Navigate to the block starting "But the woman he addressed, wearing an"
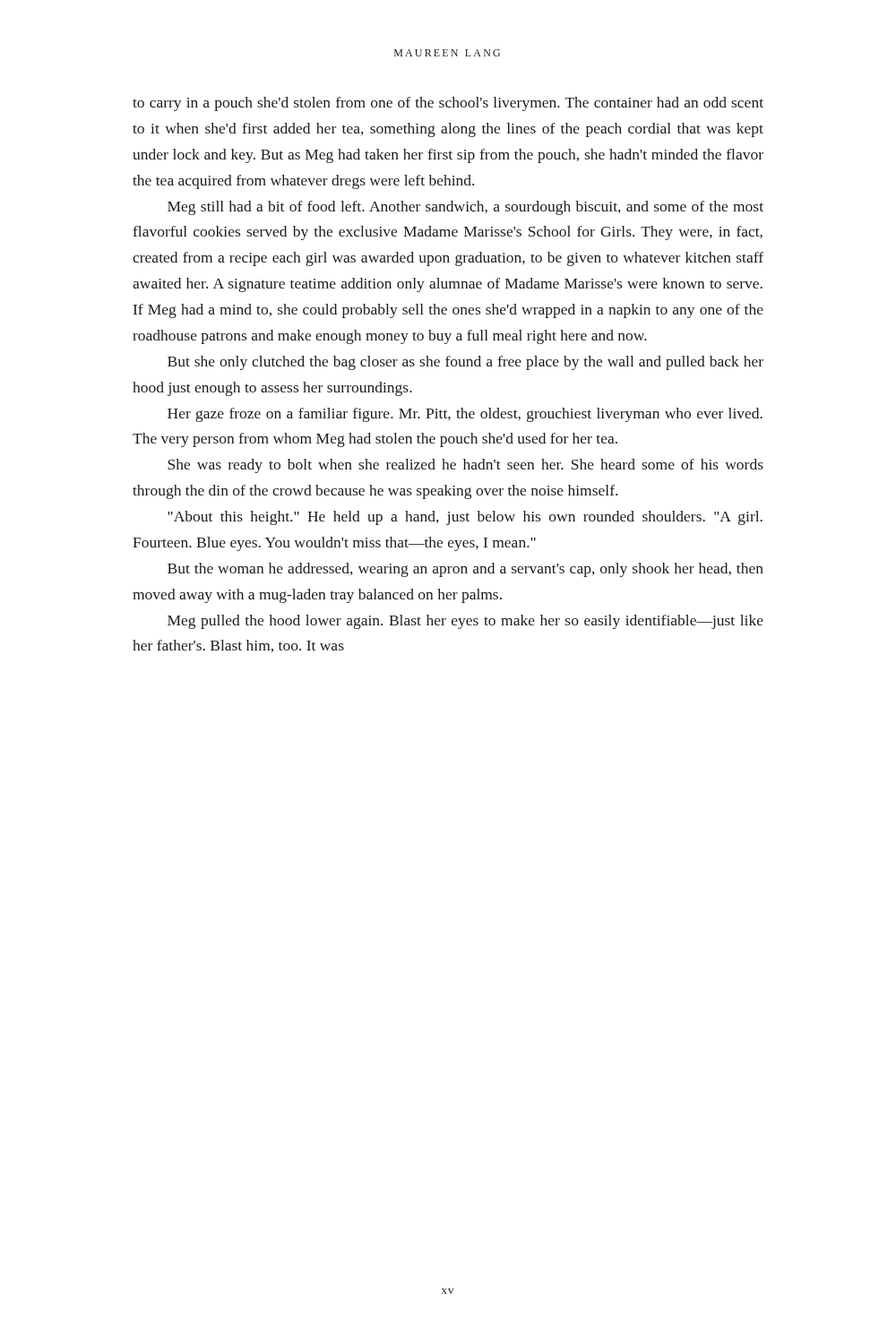 (x=448, y=581)
